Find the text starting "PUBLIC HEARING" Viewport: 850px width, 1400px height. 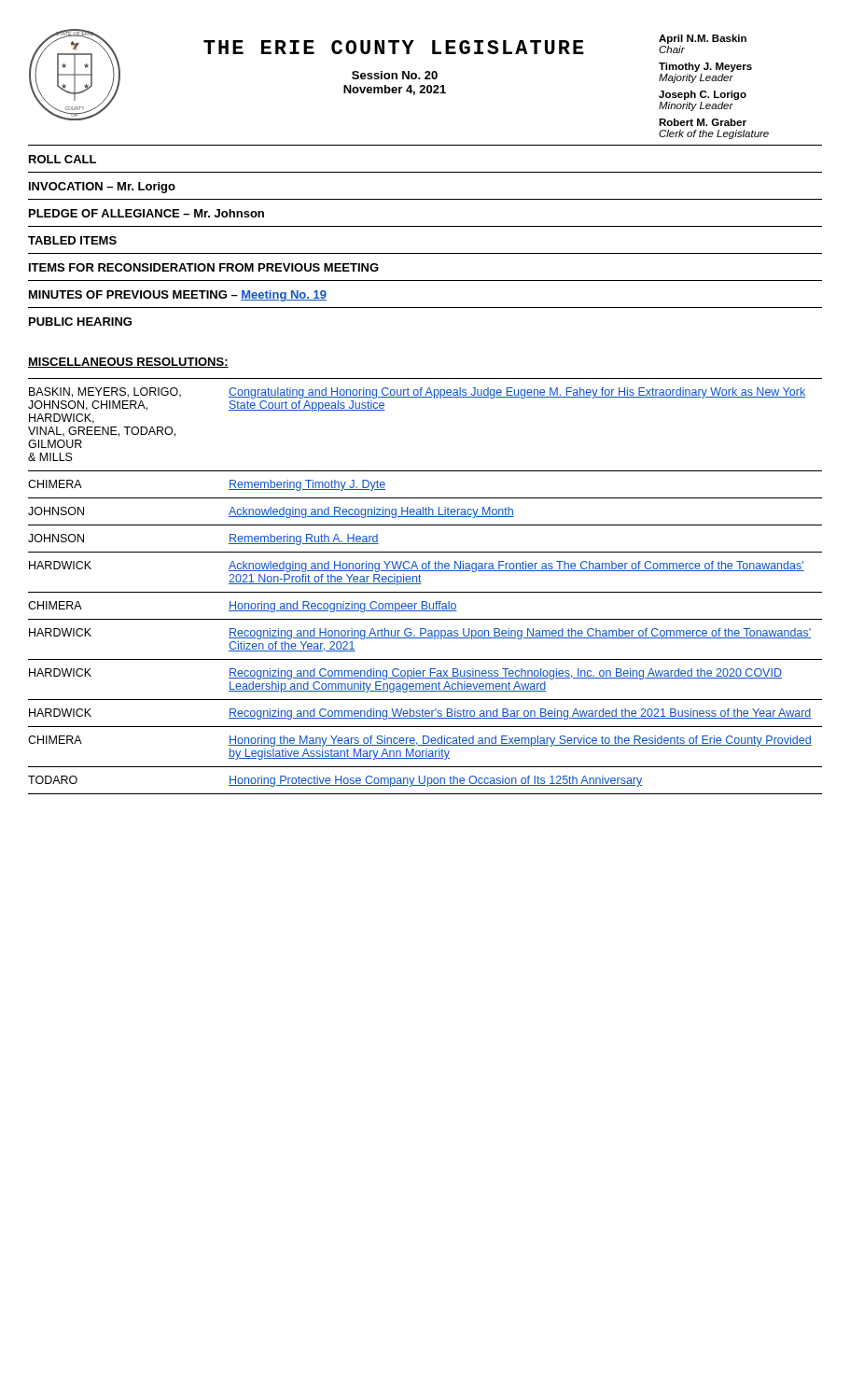pyautogui.click(x=80, y=322)
